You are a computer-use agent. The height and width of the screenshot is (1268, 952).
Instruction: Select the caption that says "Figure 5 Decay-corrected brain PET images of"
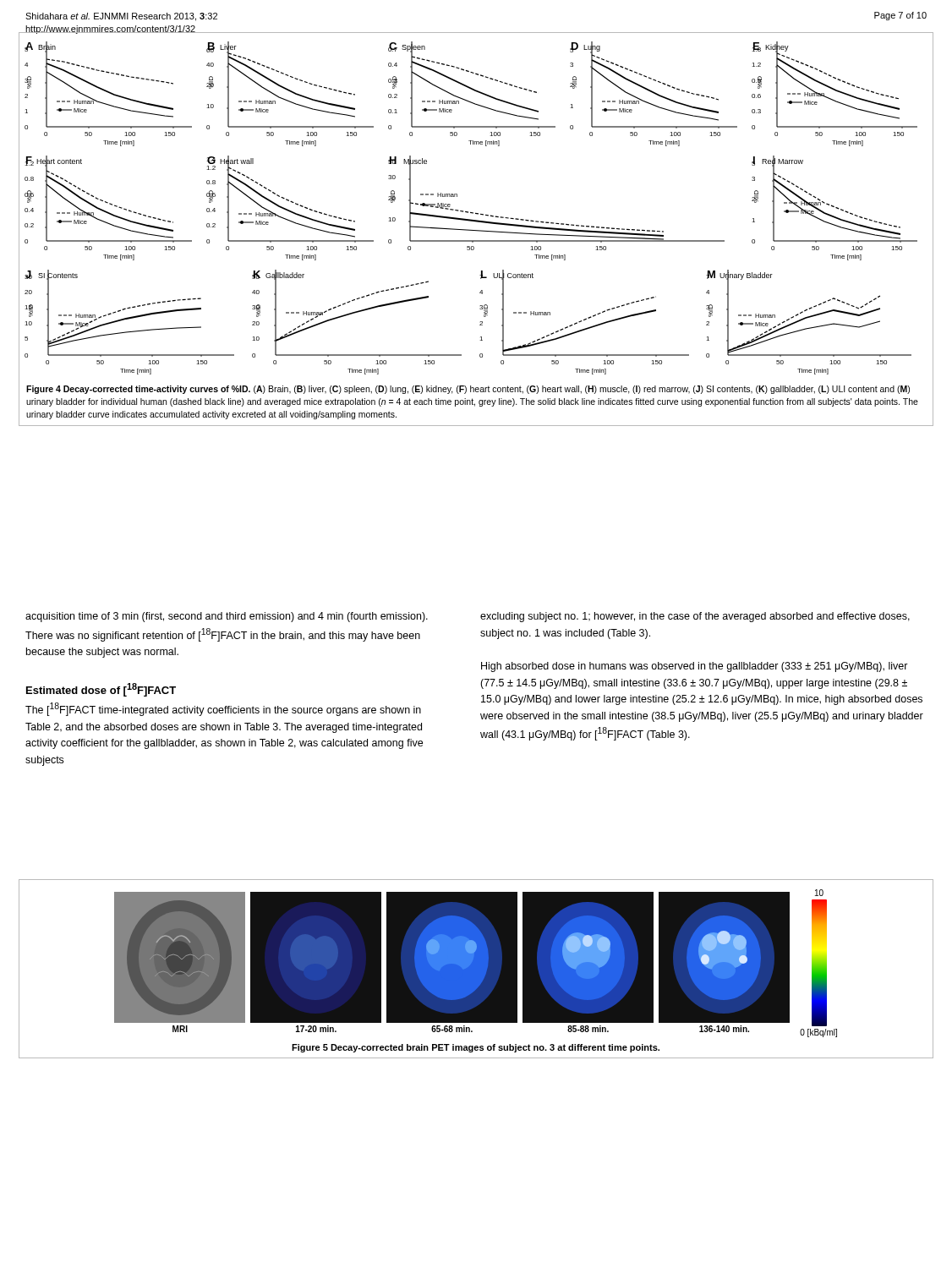pyautogui.click(x=476, y=1047)
